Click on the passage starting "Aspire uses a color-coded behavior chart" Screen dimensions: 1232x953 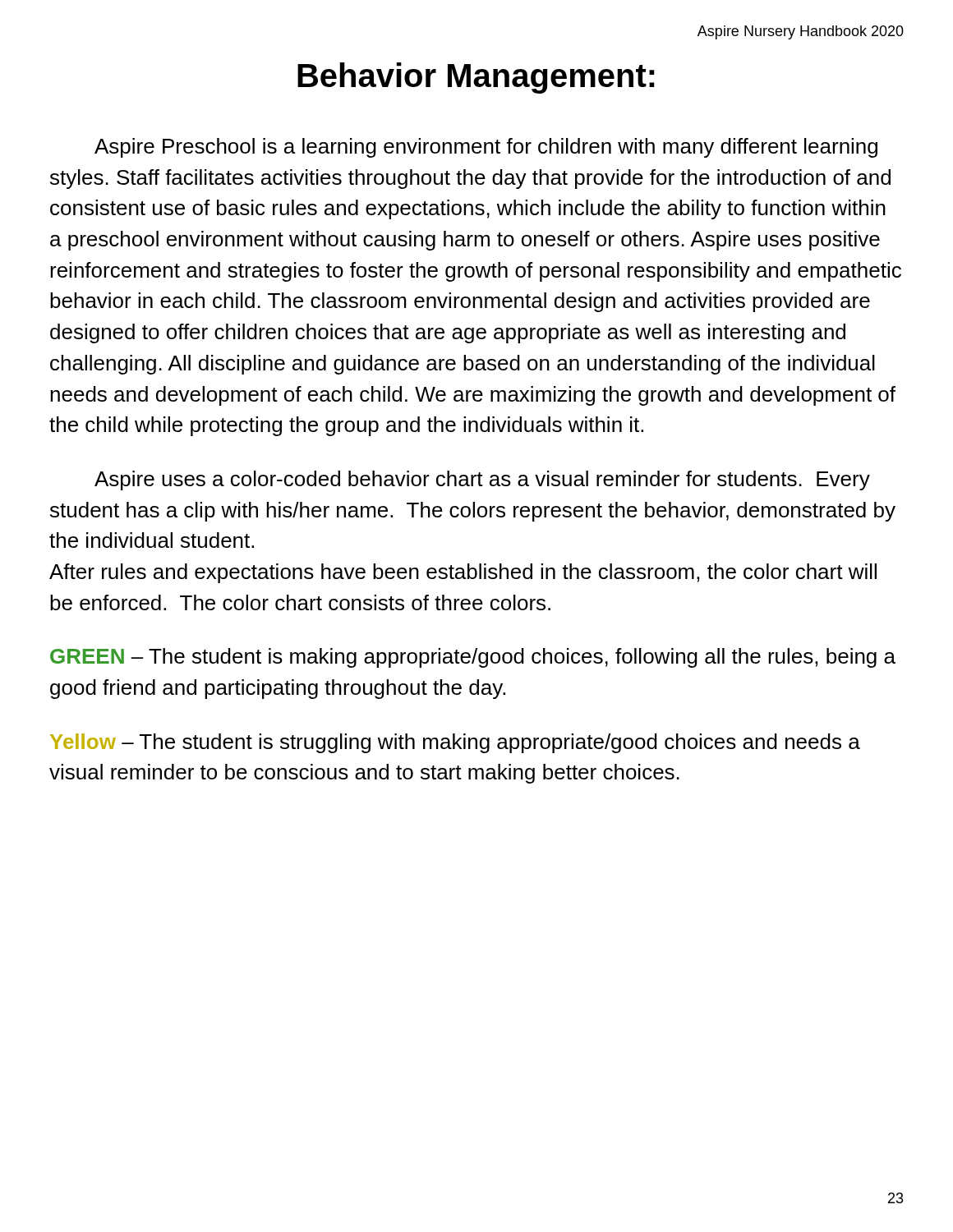482,480
